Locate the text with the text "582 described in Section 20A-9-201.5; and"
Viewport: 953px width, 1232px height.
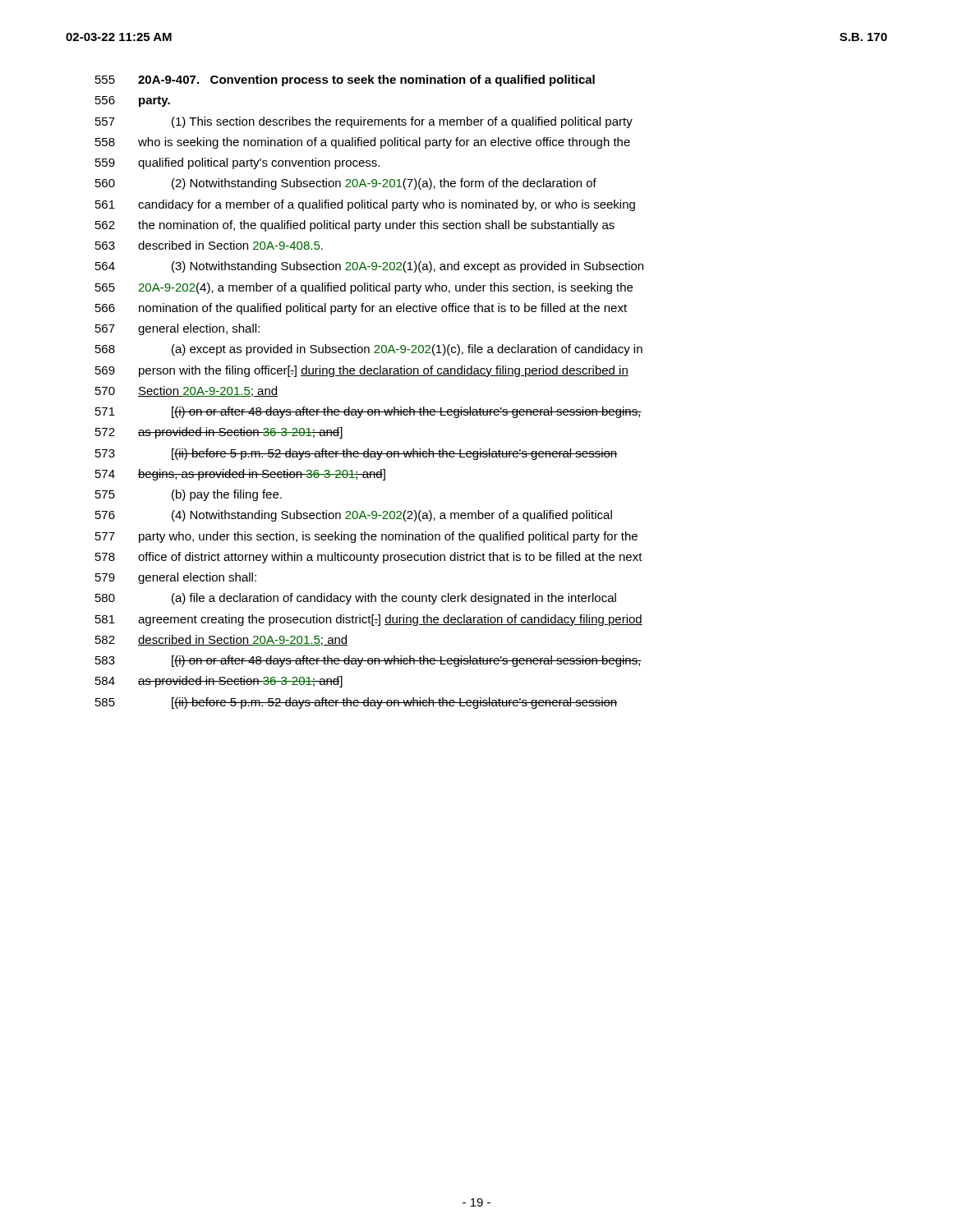coord(221,640)
